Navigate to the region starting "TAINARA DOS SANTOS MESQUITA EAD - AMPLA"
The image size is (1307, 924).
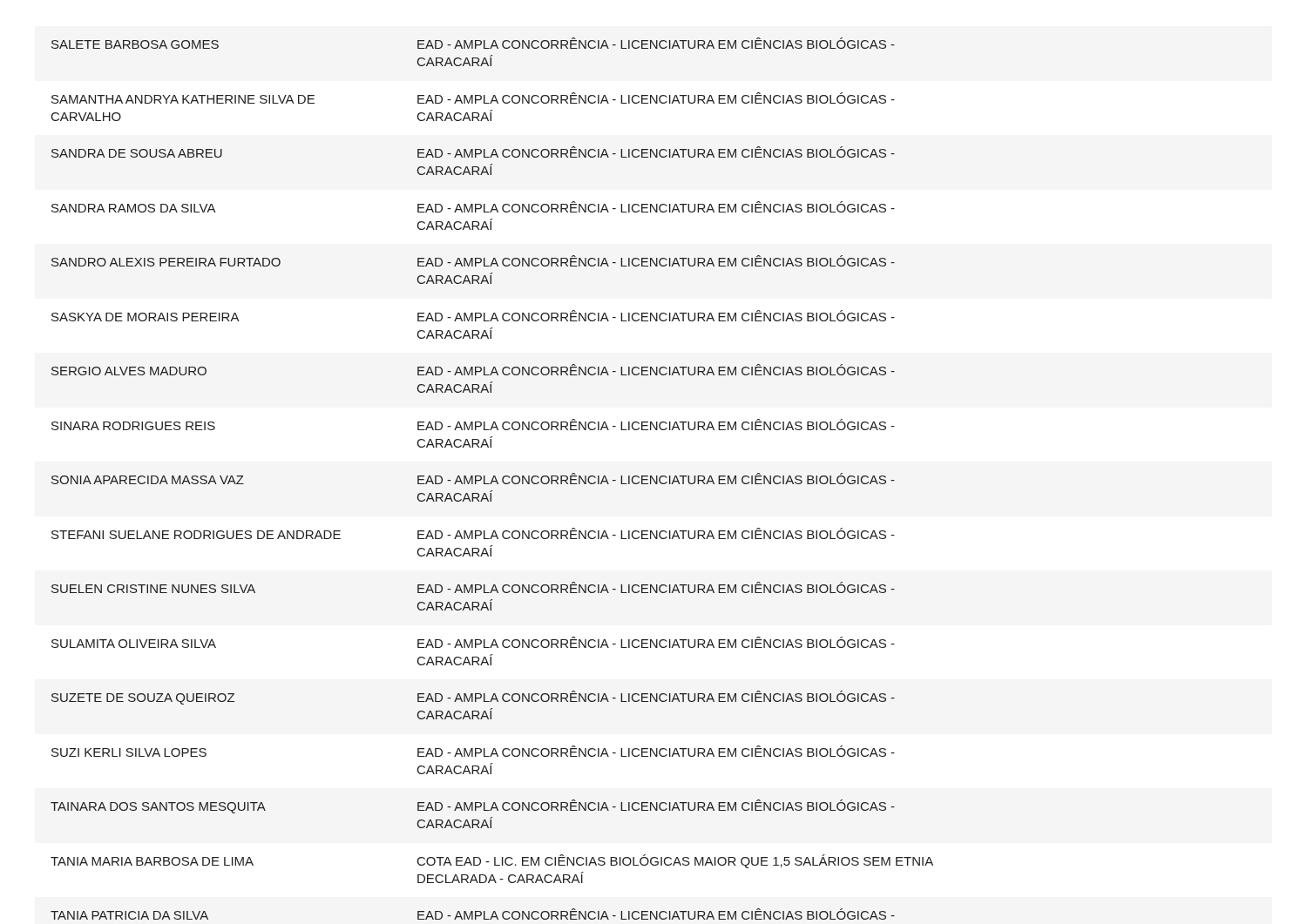point(654,815)
